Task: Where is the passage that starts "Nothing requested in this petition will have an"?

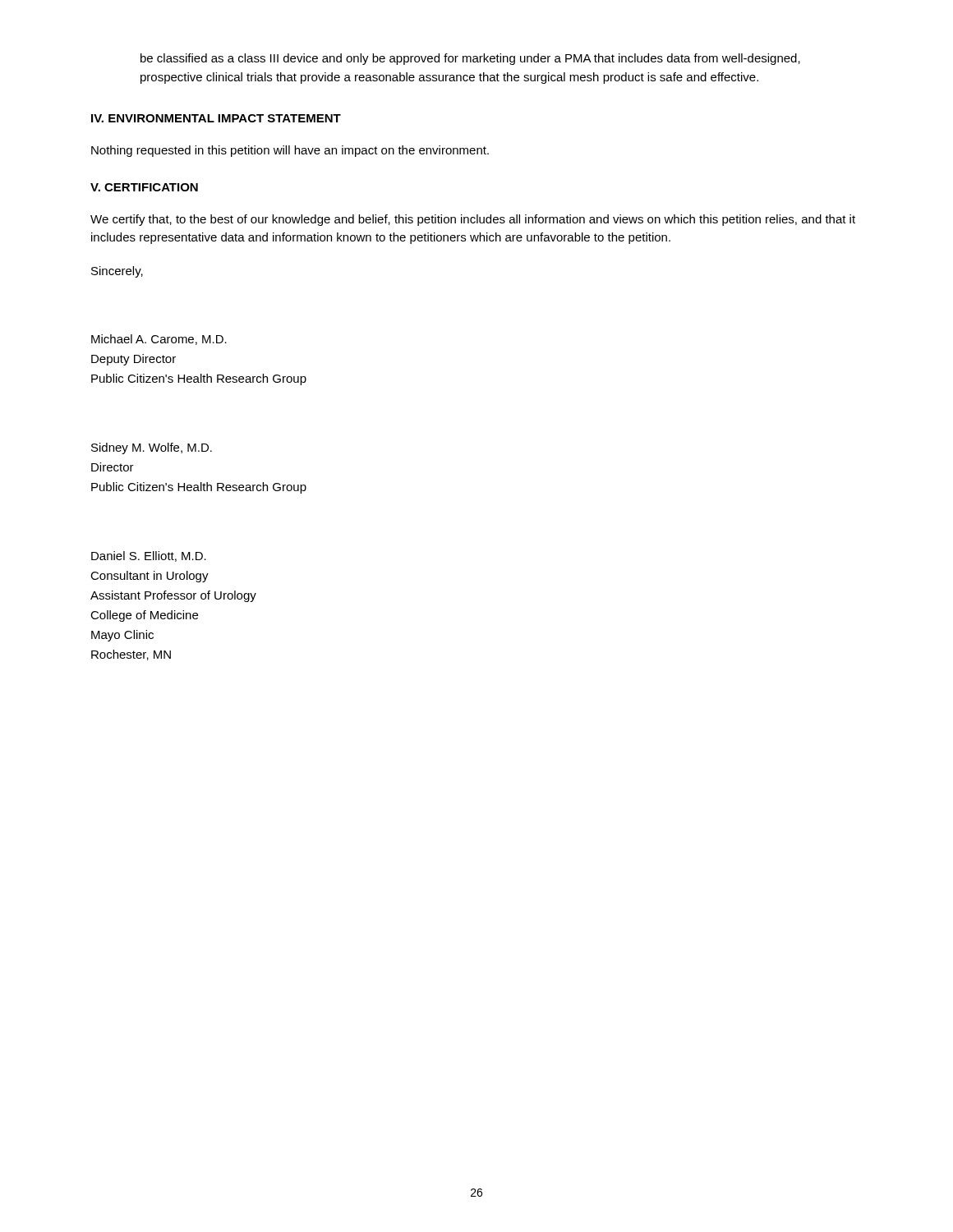Action: (290, 150)
